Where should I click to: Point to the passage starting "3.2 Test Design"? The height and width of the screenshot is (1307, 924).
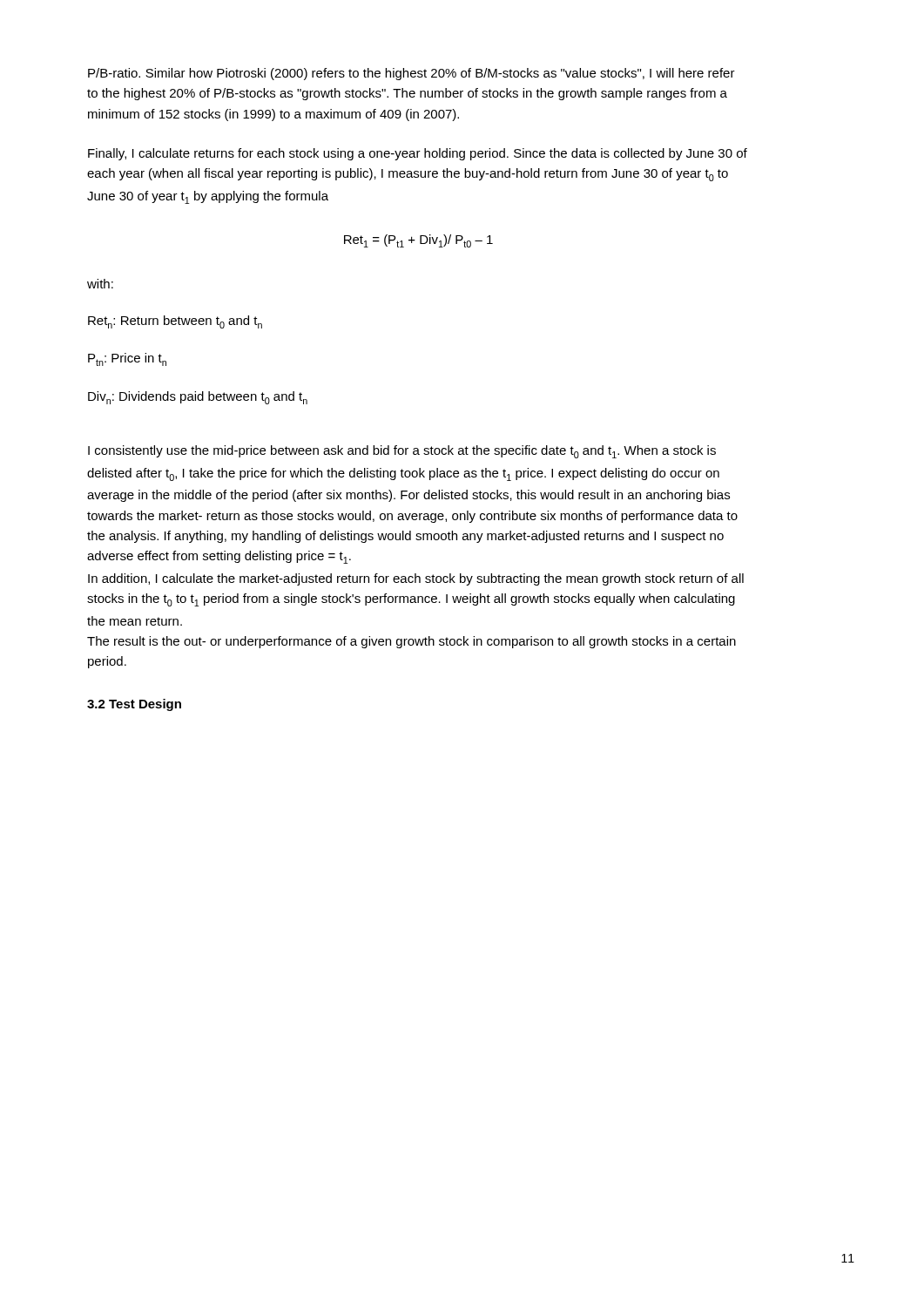tap(135, 703)
